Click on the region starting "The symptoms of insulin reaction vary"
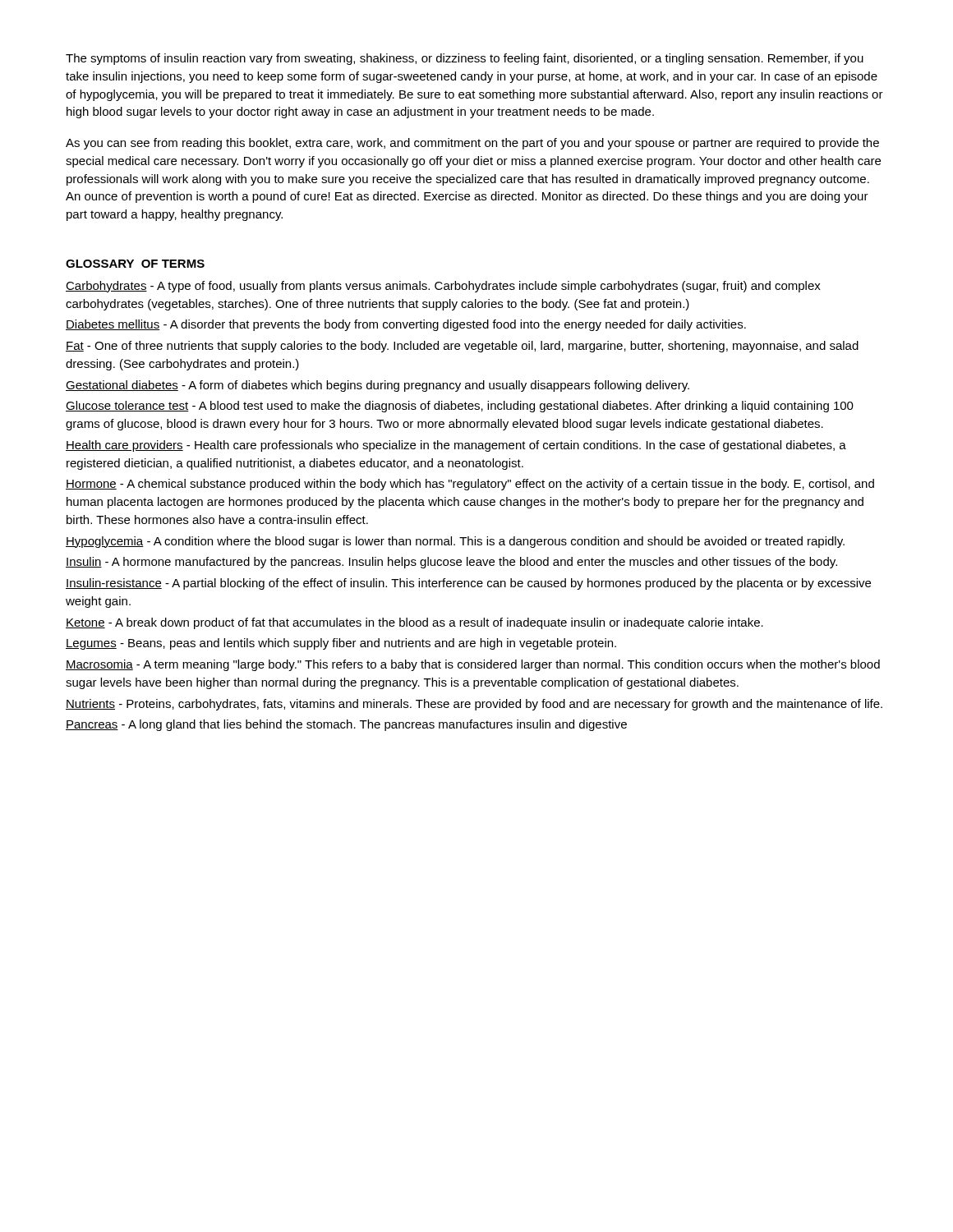 click(474, 85)
